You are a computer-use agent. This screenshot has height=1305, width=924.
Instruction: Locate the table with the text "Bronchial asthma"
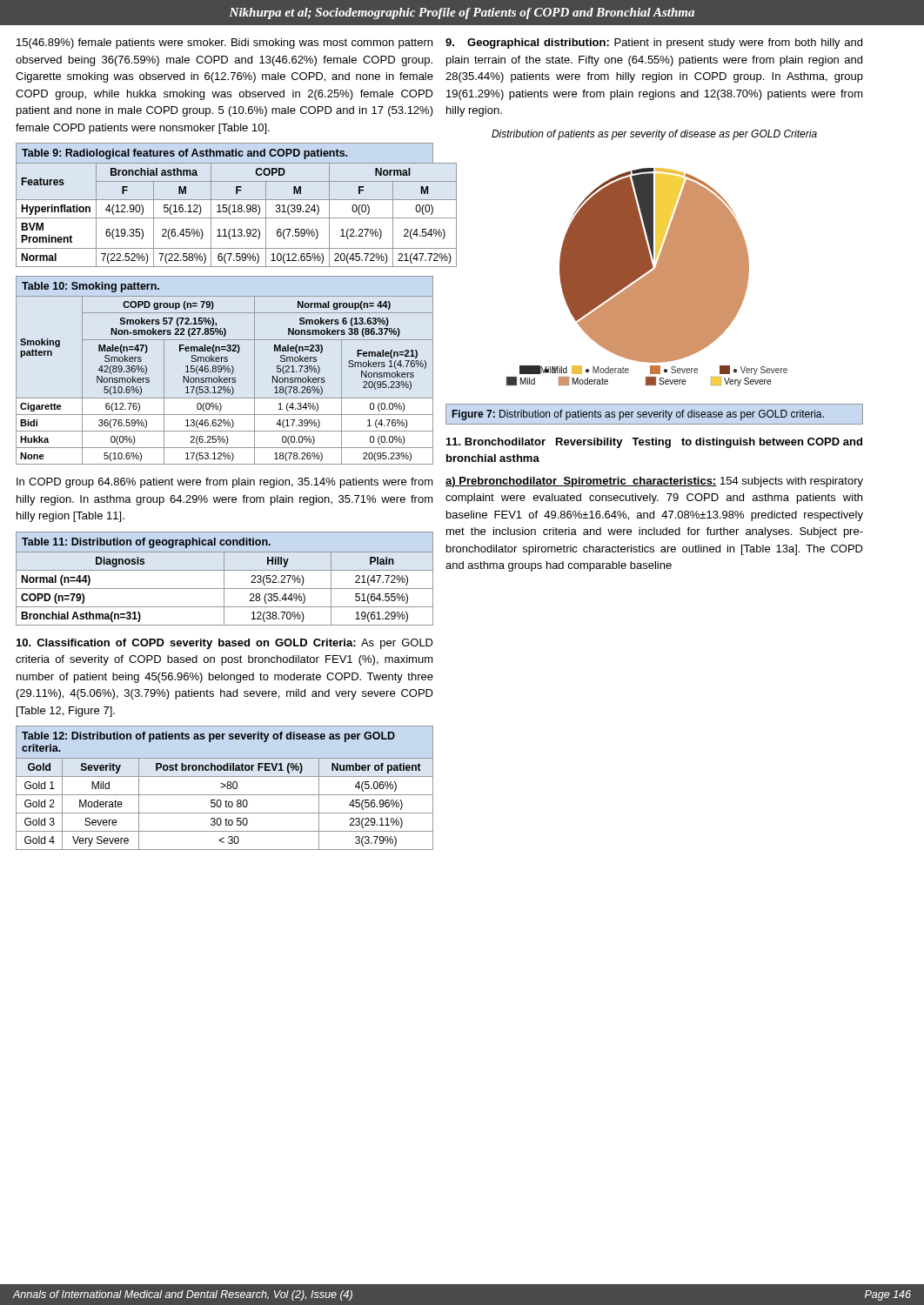224,205
